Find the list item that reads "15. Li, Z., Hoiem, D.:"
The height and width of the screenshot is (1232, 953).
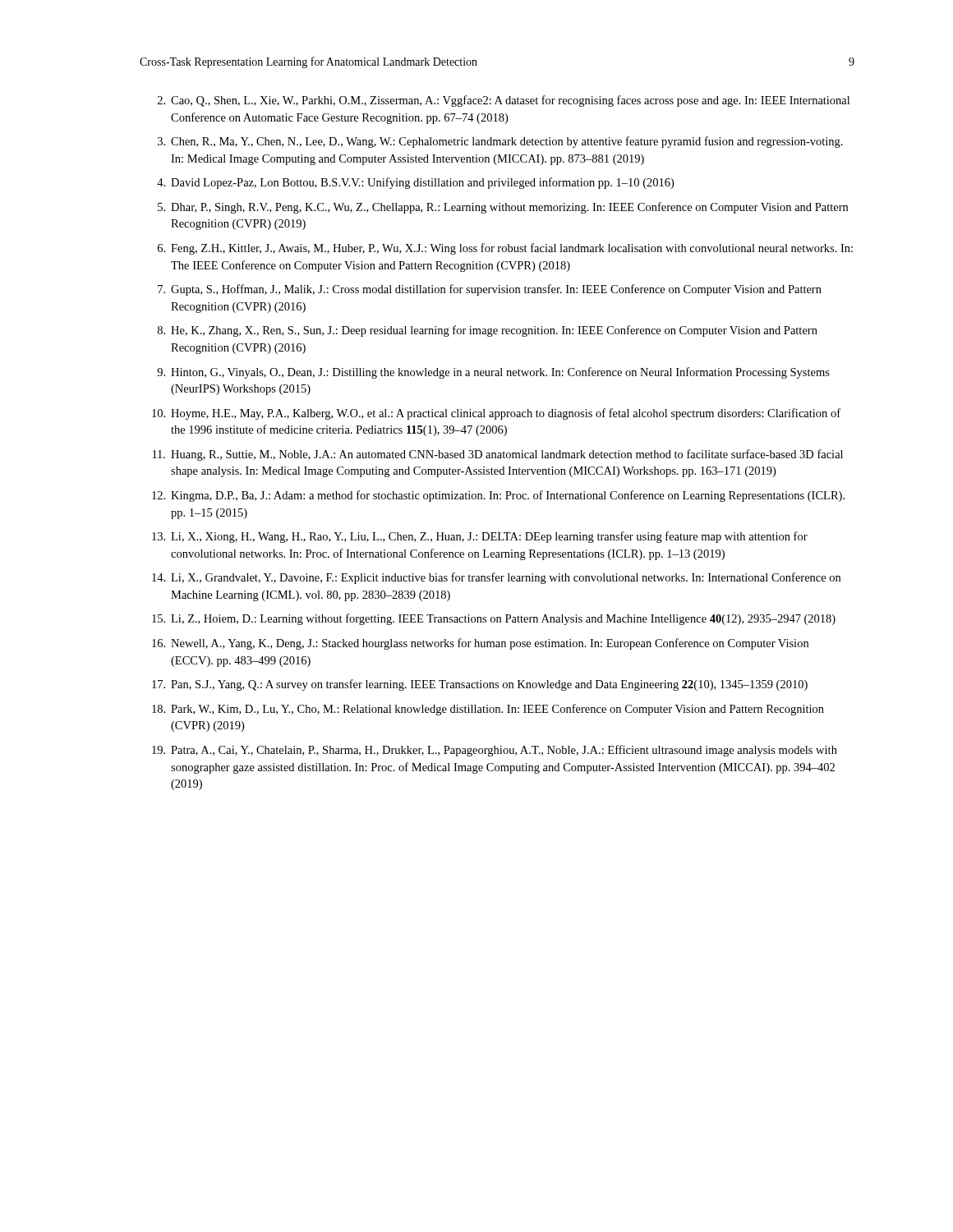(x=497, y=619)
